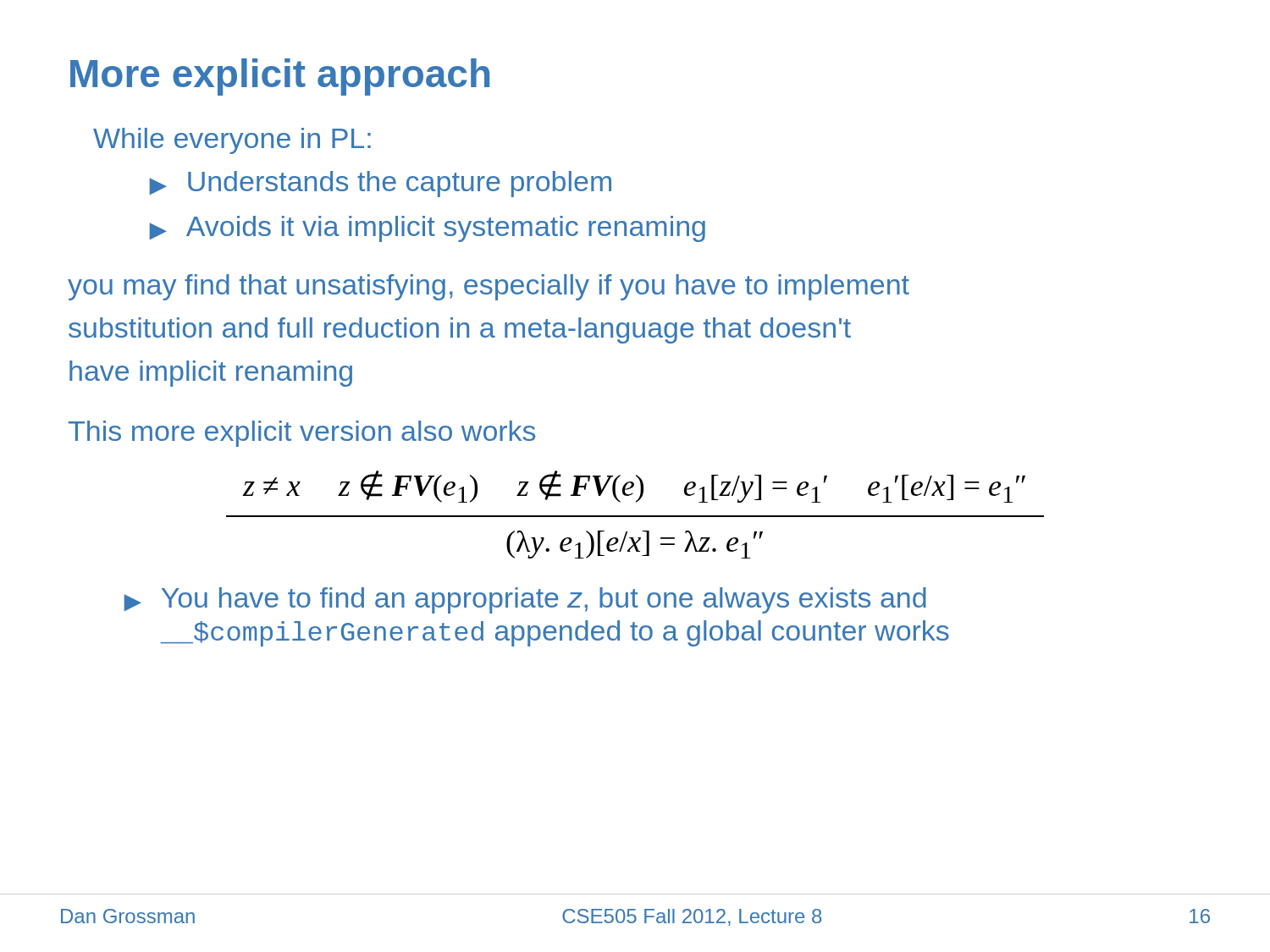Locate the element starting "More explicit approach"
Image resolution: width=1270 pixels, height=952 pixels.
(280, 74)
